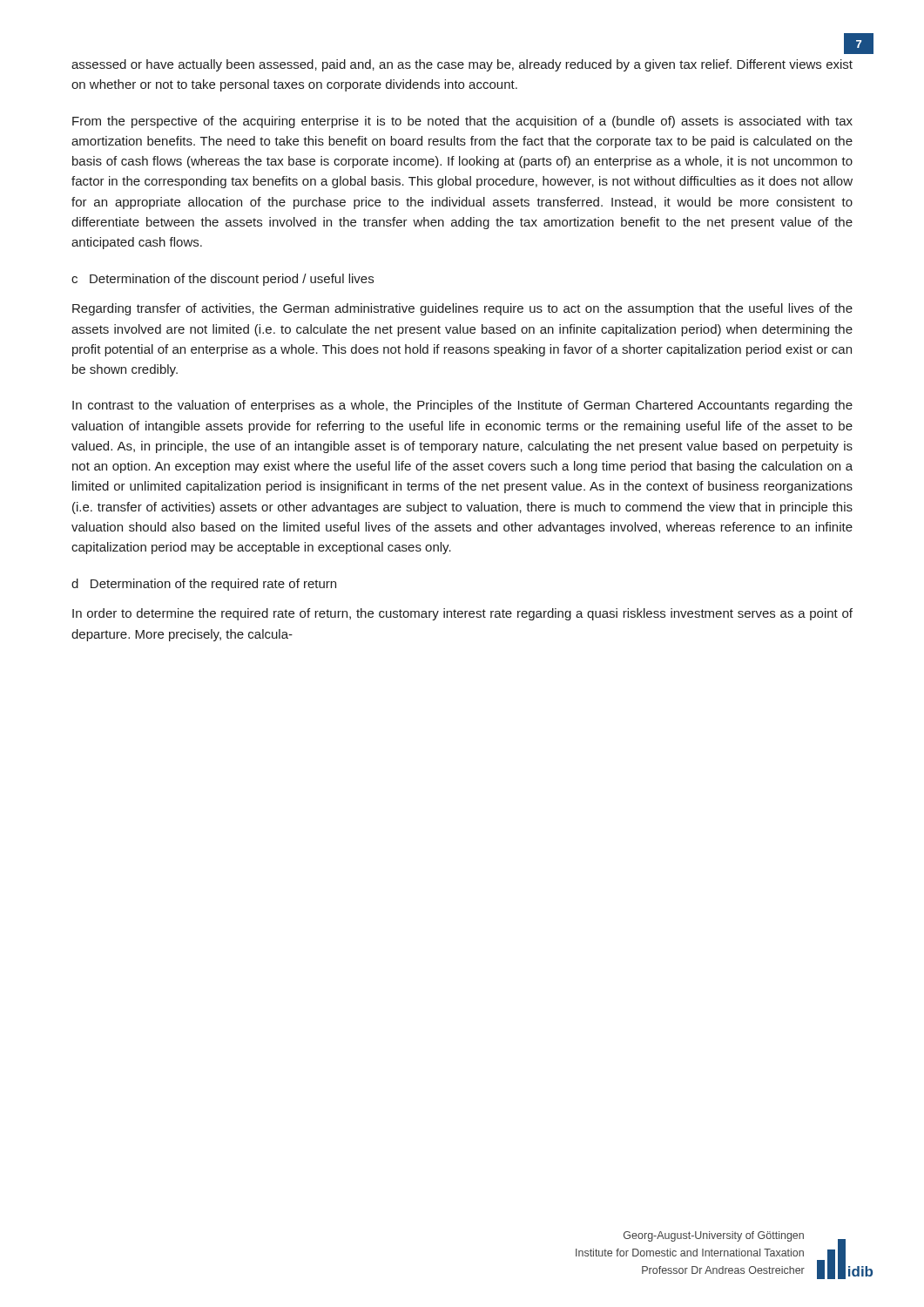Find the text block that reads "From the perspective of the"
Image resolution: width=924 pixels, height=1307 pixels.
tap(462, 181)
